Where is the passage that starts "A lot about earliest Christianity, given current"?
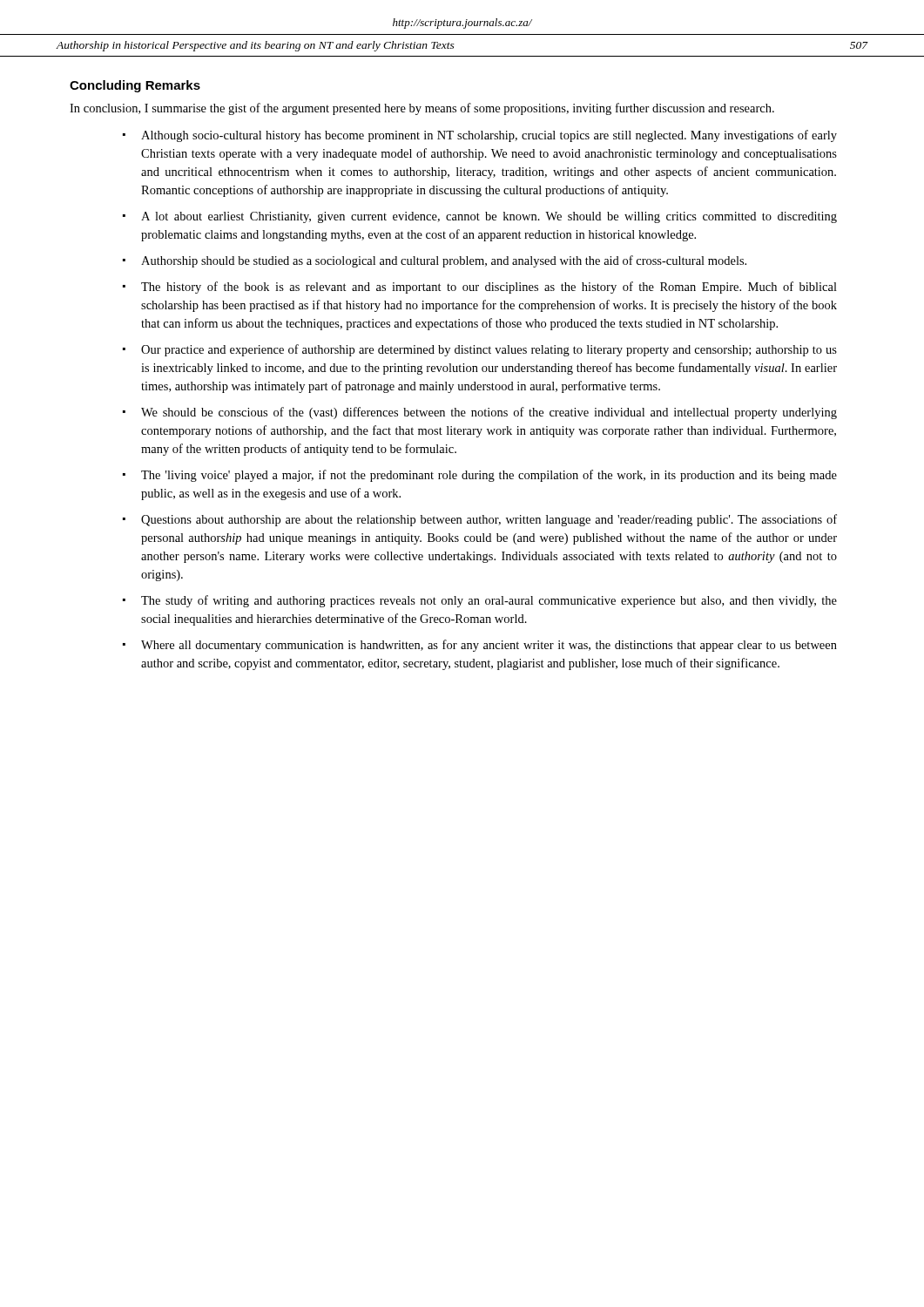Screen dimensions: 1307x924 (489, 225)
